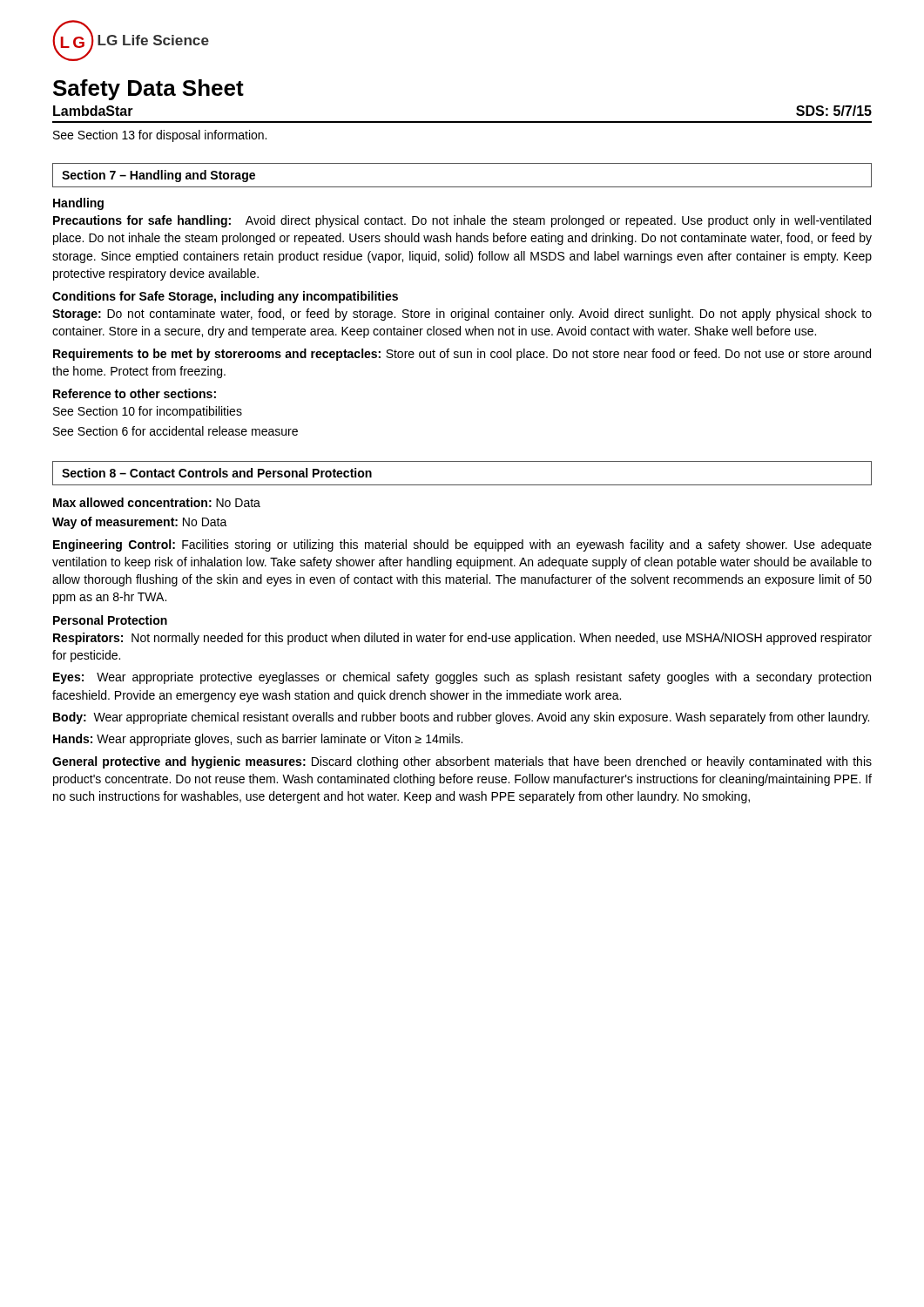924x1307 pixels.
Task: Locate the text block that says "Hands: Wear appropriate gloves, such as barrier laminate"
Action: coord(258,739)
